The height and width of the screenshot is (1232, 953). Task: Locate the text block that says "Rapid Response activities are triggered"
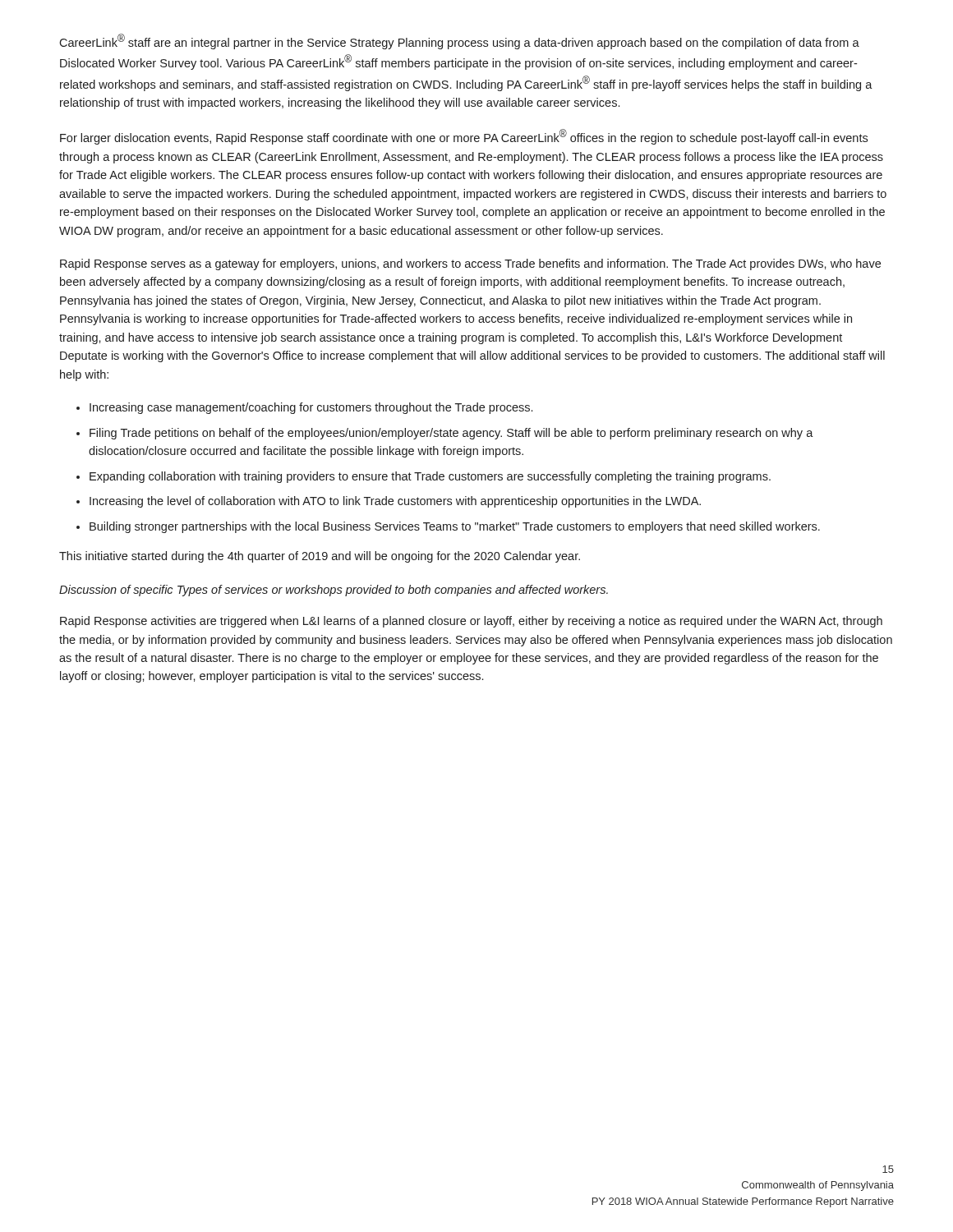pyautogui.click(x=476, y=649)
